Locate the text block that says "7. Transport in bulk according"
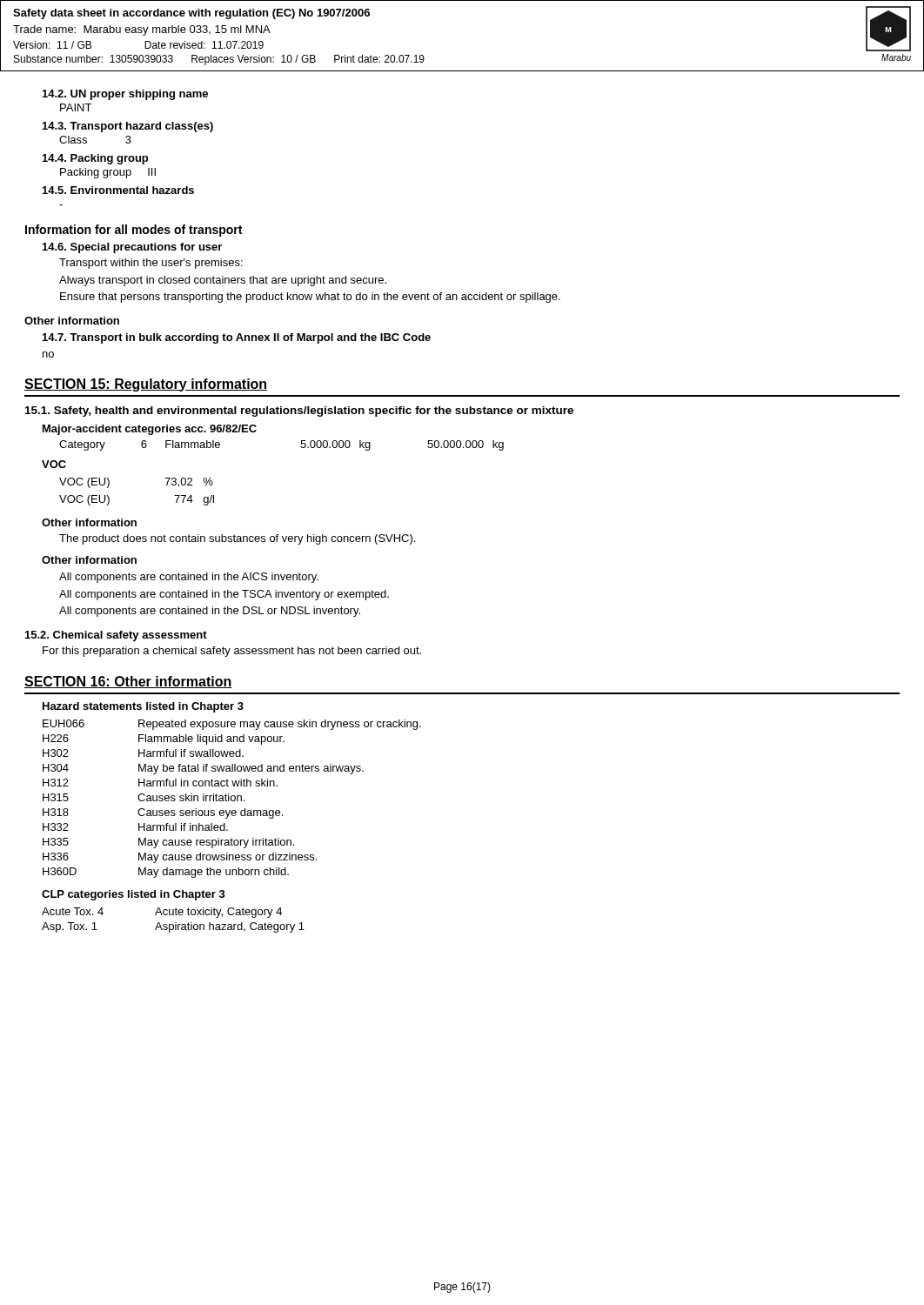Image resolution: width=924 pixels, height=1305 pixels. (236, 345)
